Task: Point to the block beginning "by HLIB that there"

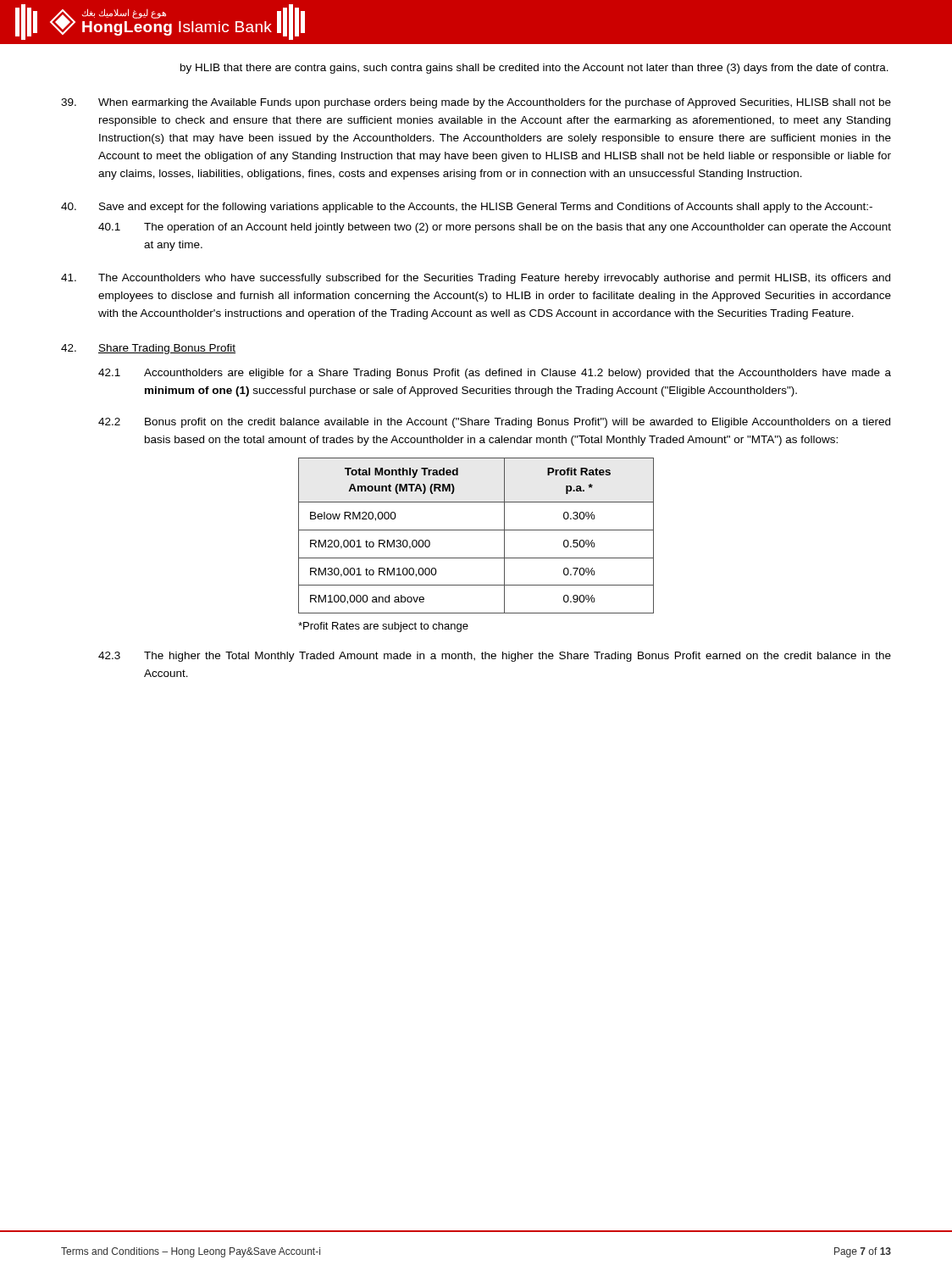Action: click(x=534, y=67)
